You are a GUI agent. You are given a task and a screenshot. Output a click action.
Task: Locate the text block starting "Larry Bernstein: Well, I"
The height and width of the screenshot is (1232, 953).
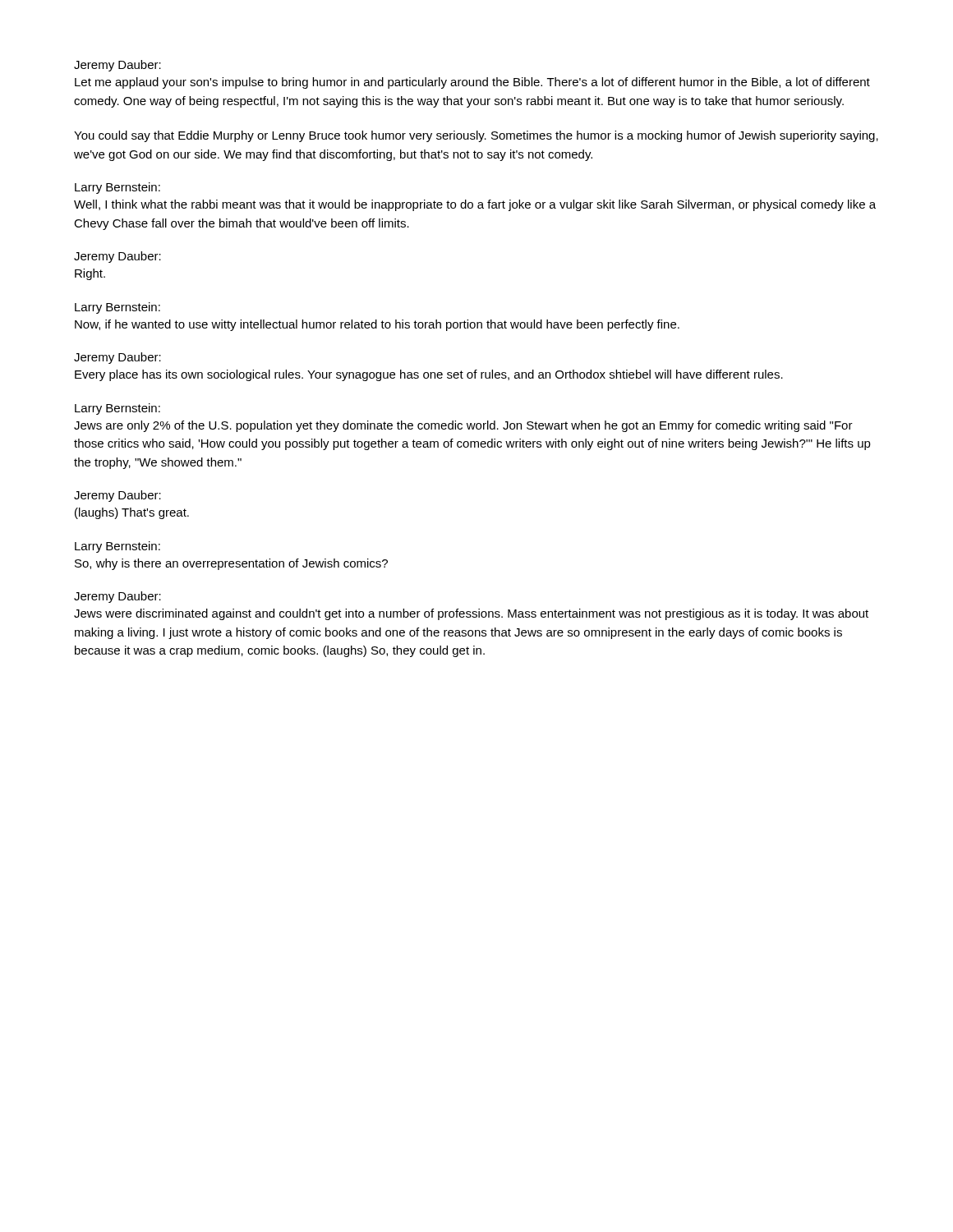(476, 206)
